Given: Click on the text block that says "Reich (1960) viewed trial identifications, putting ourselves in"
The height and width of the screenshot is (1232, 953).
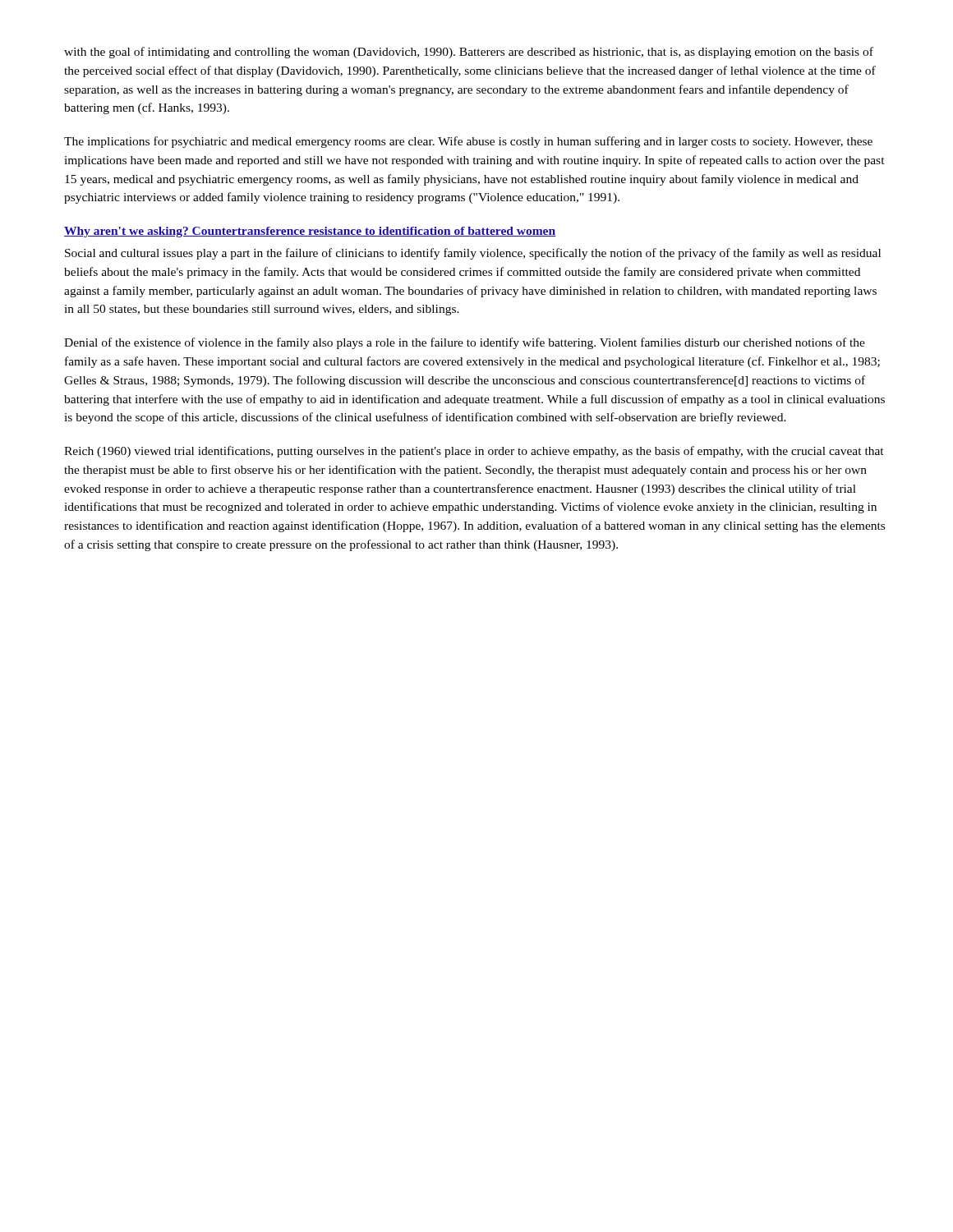Looking at the screenshot, I should 475,497.
